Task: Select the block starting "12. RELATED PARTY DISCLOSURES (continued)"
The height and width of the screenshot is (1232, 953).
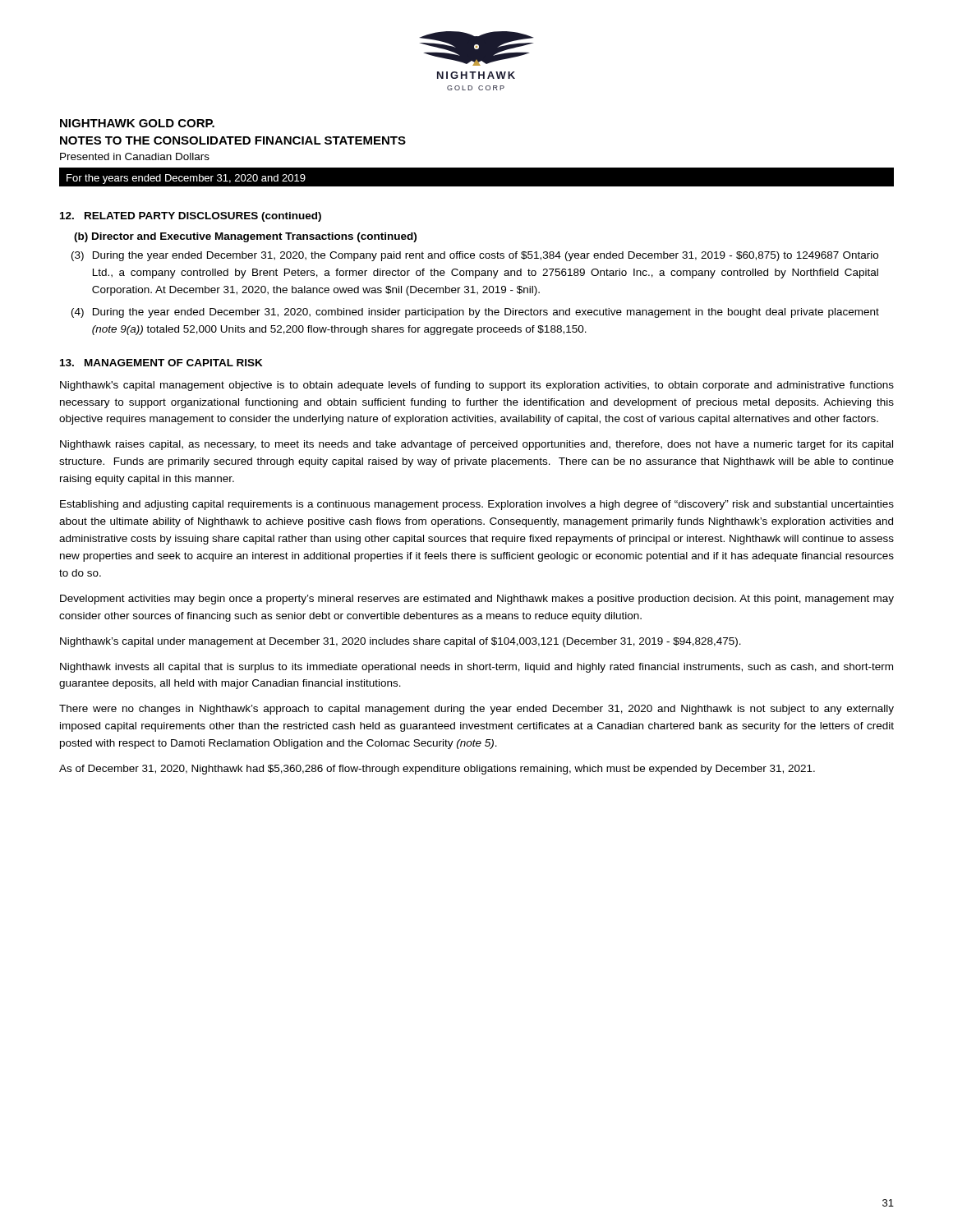Action: (190, 216)
